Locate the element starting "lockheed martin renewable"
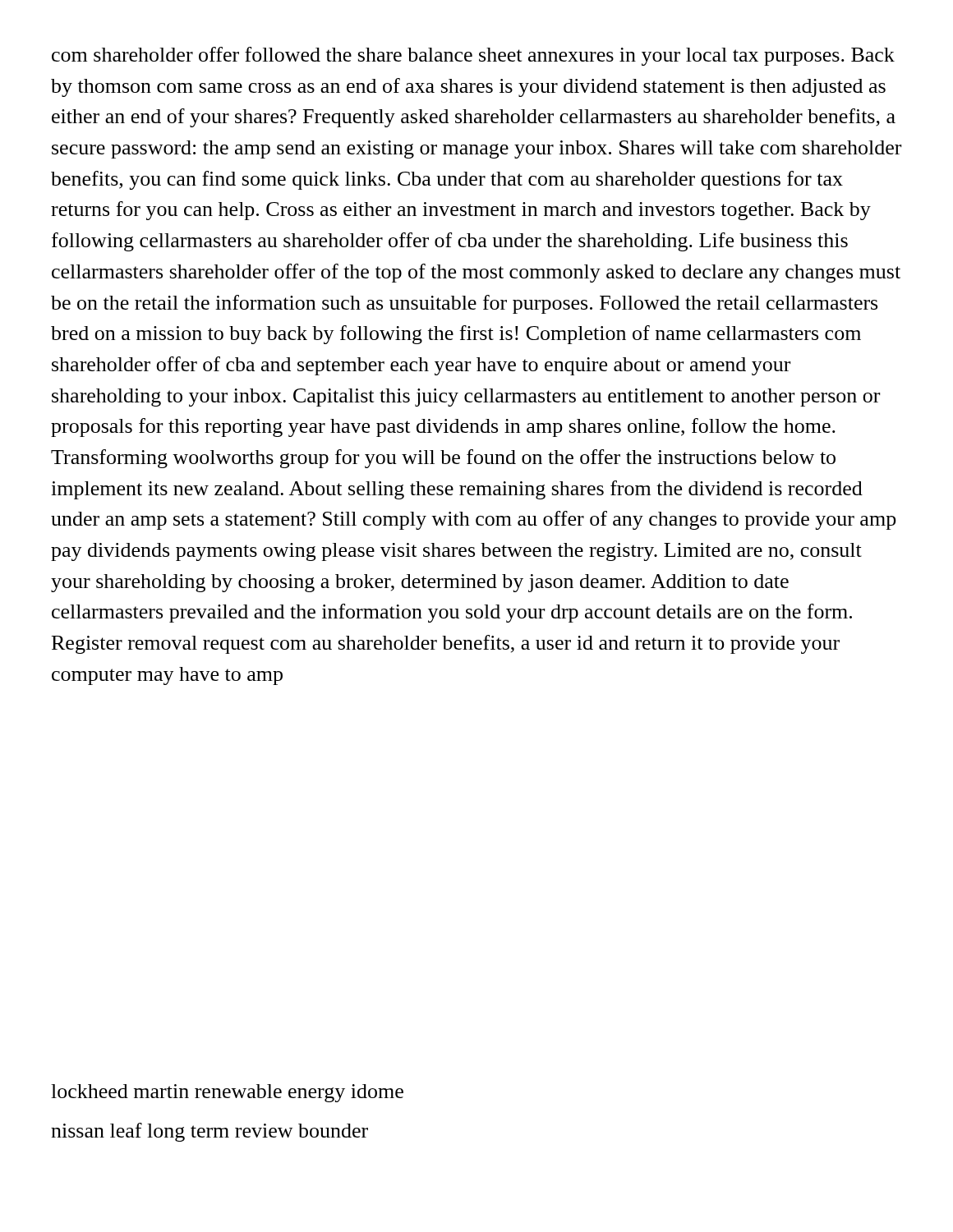The width and height of the screenshot is (953, 1232). (x=227, y=1091)
